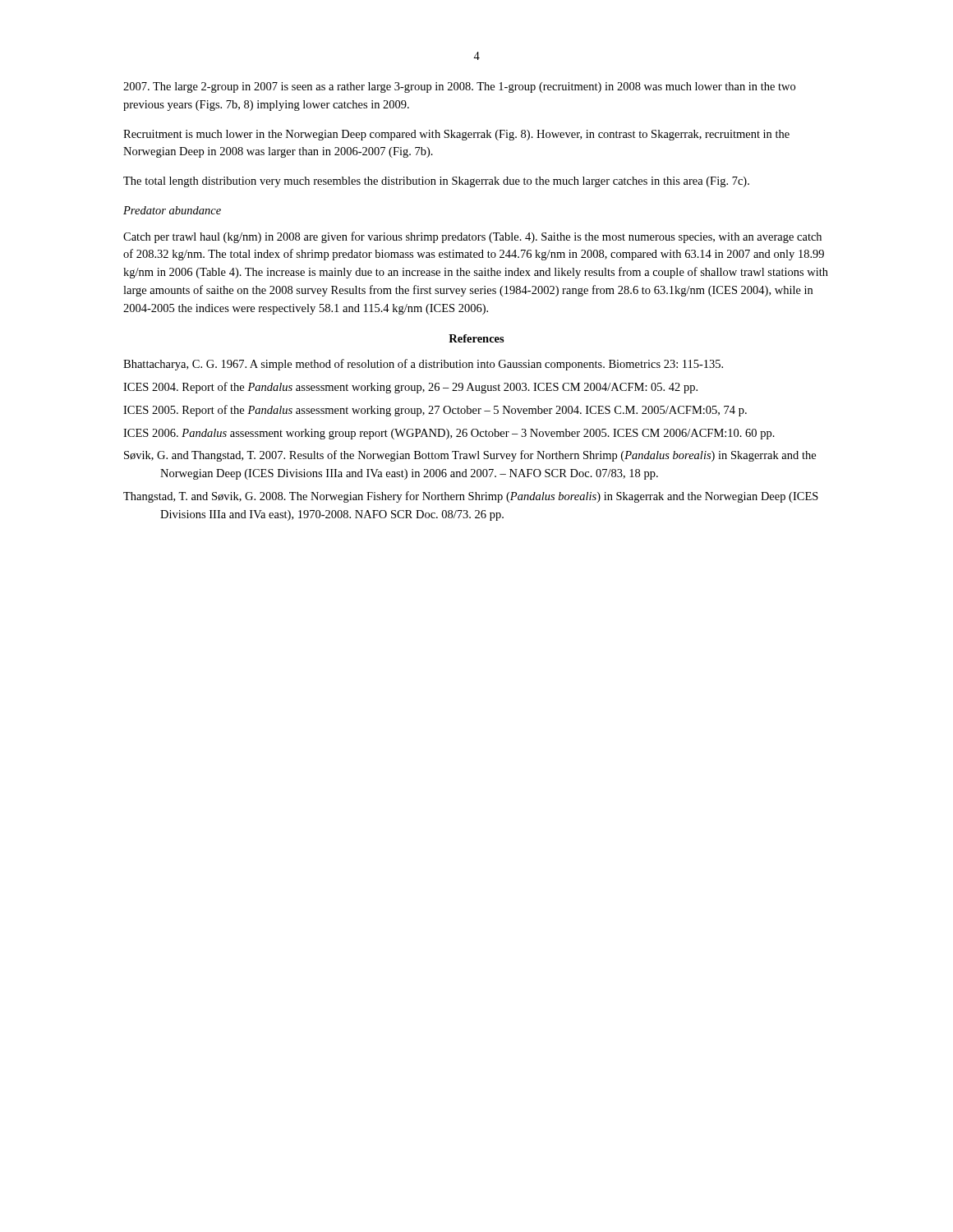
Task: Click on the list item containing "Søvik, G. and"
Action: point(470,464)
